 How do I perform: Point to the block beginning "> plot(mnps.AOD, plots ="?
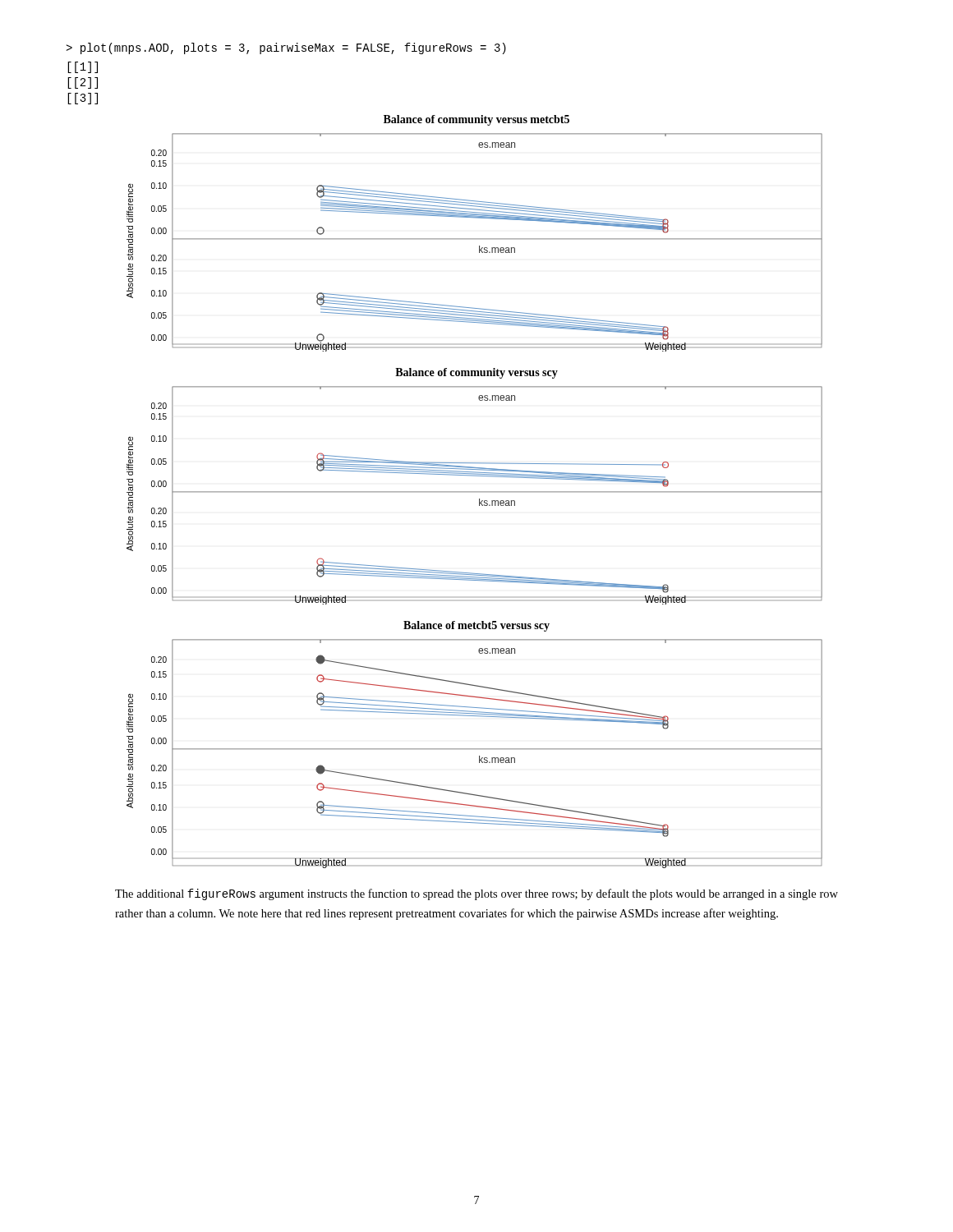[x=287, y=48]
